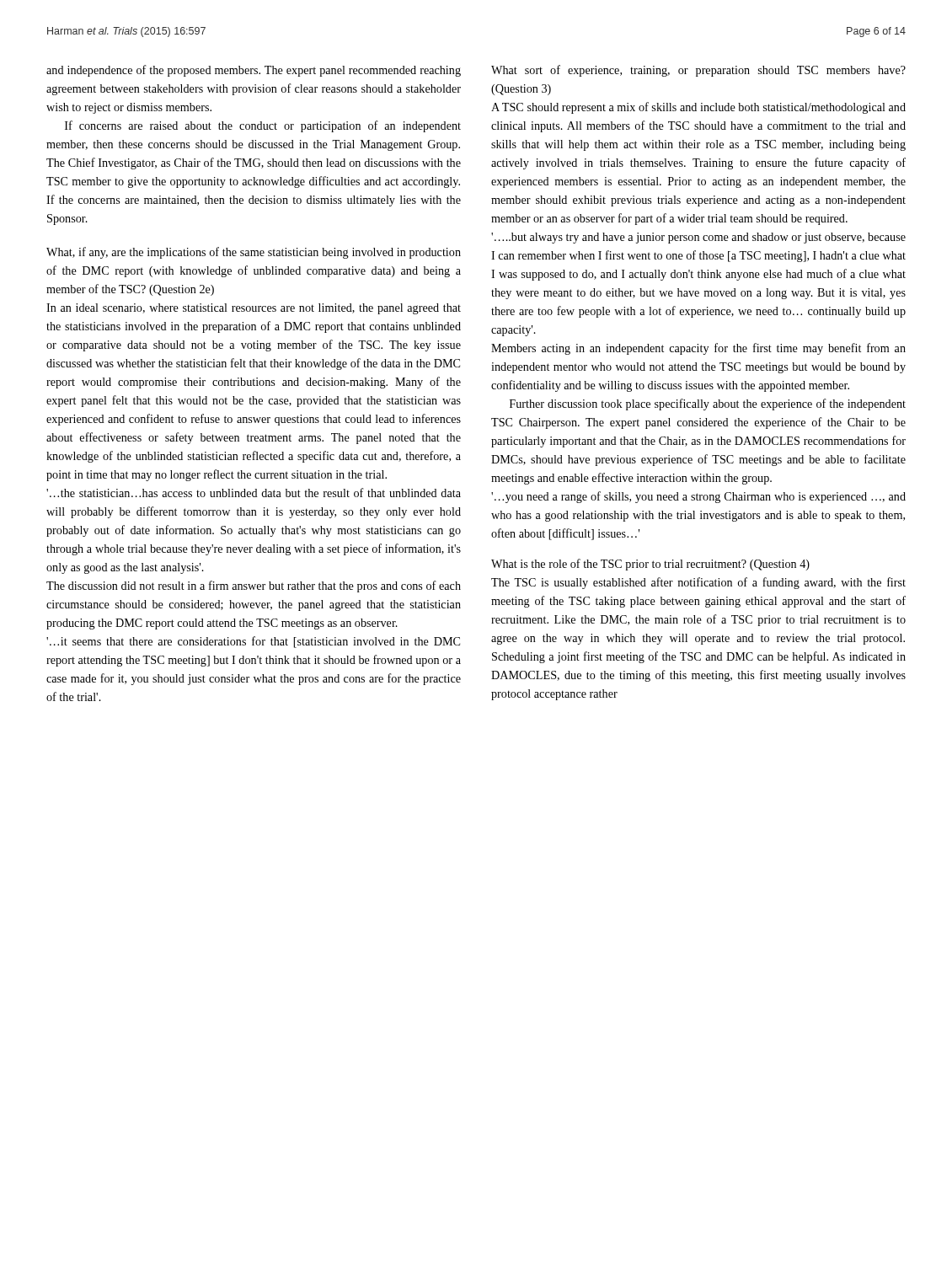Viewport: 952px width, 1264px height.
Task: Select the text block containing "'…you need a"
Action: (698, 515)
